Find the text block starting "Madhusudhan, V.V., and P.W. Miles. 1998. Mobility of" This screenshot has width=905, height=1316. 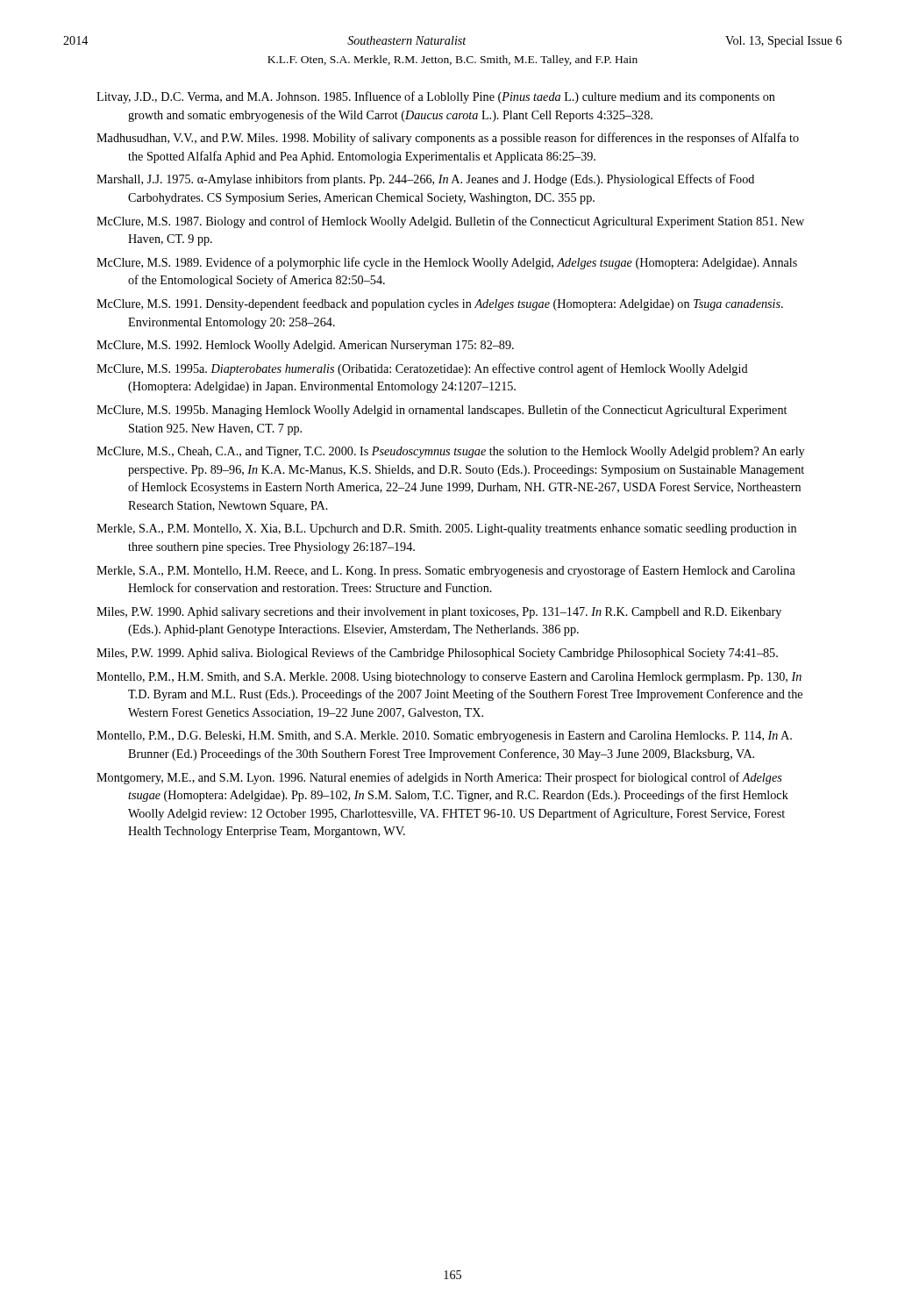tap(448, 147)
